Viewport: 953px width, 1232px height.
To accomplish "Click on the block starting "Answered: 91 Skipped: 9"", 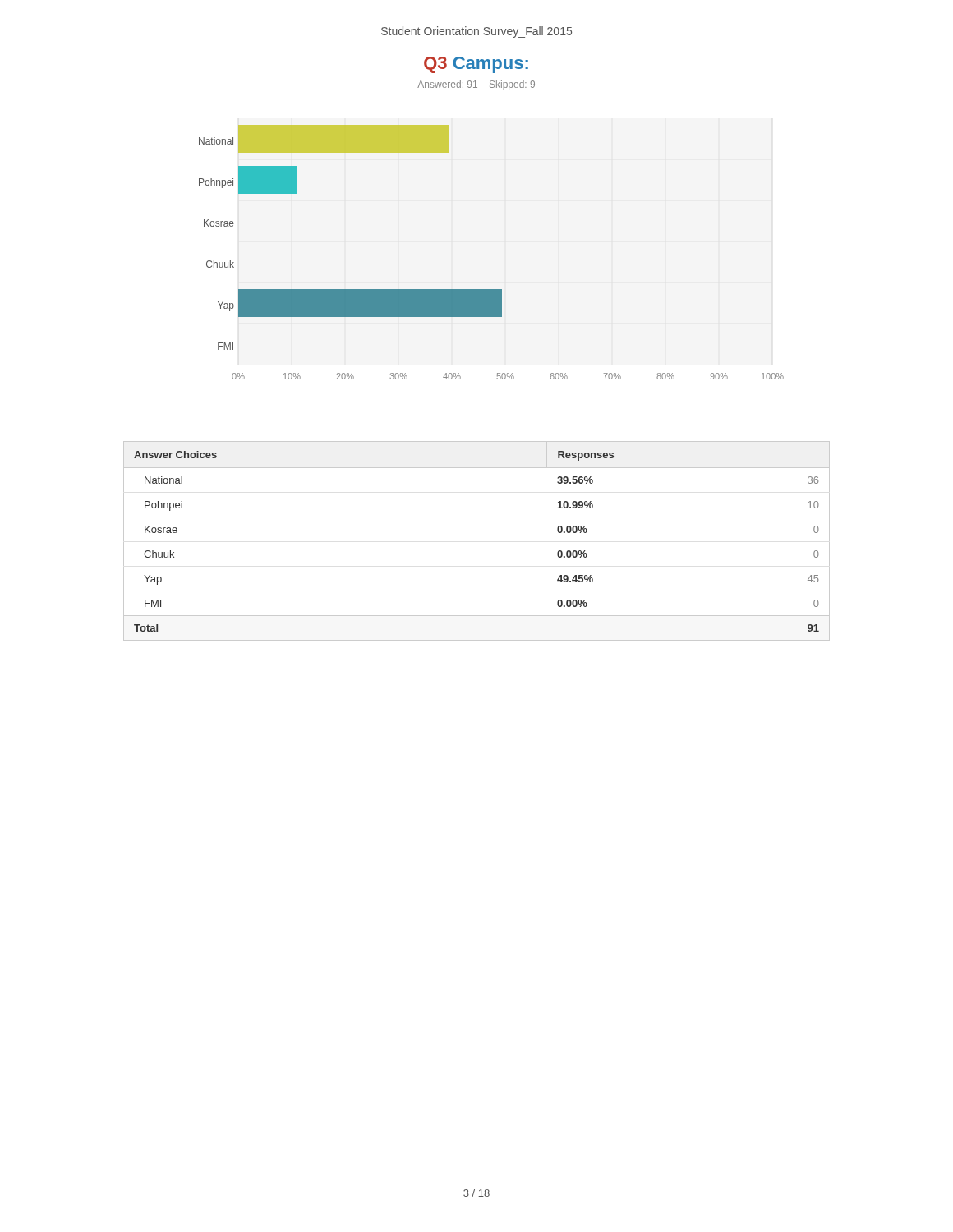I will click(476, 85).
